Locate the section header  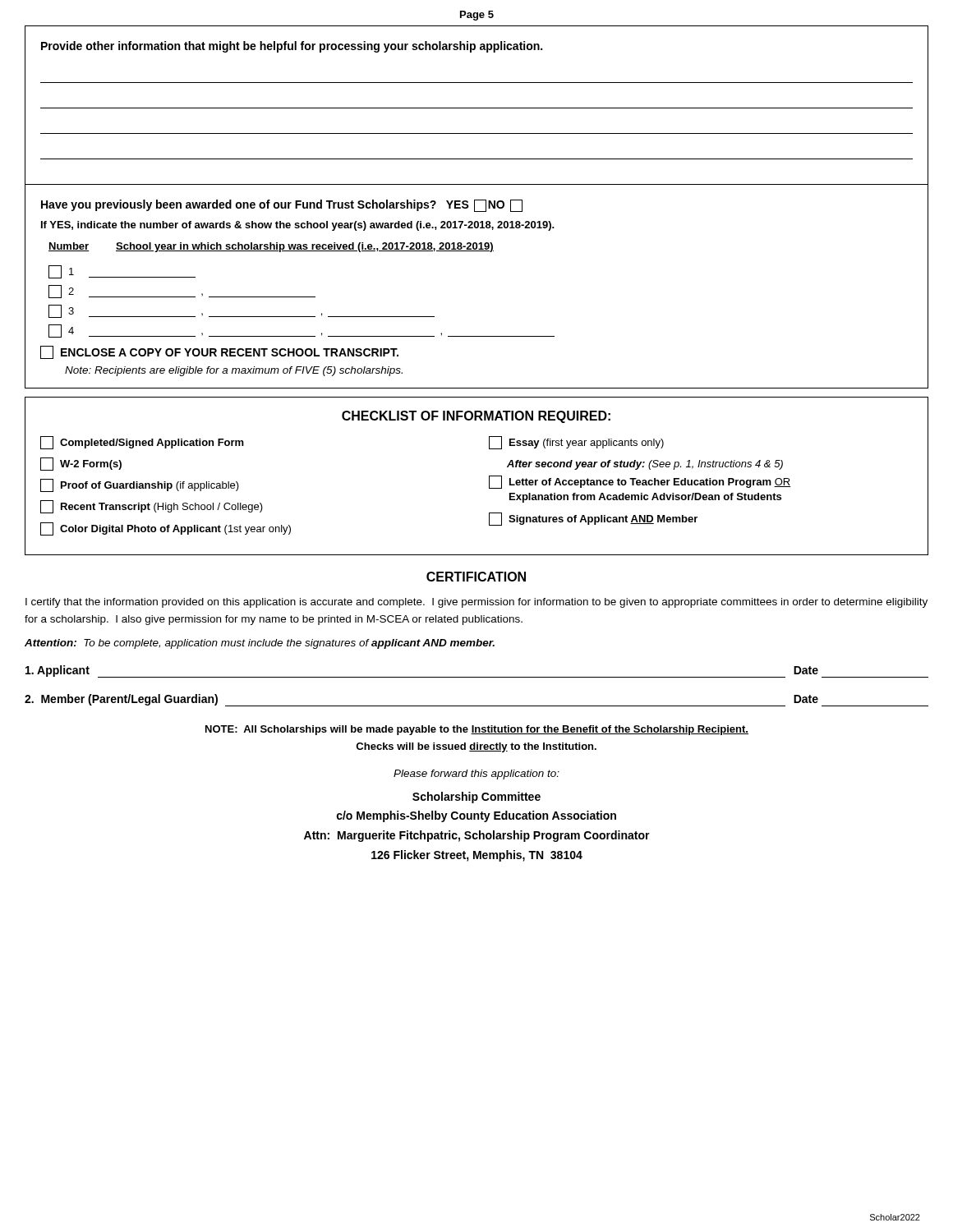(476, 577)
